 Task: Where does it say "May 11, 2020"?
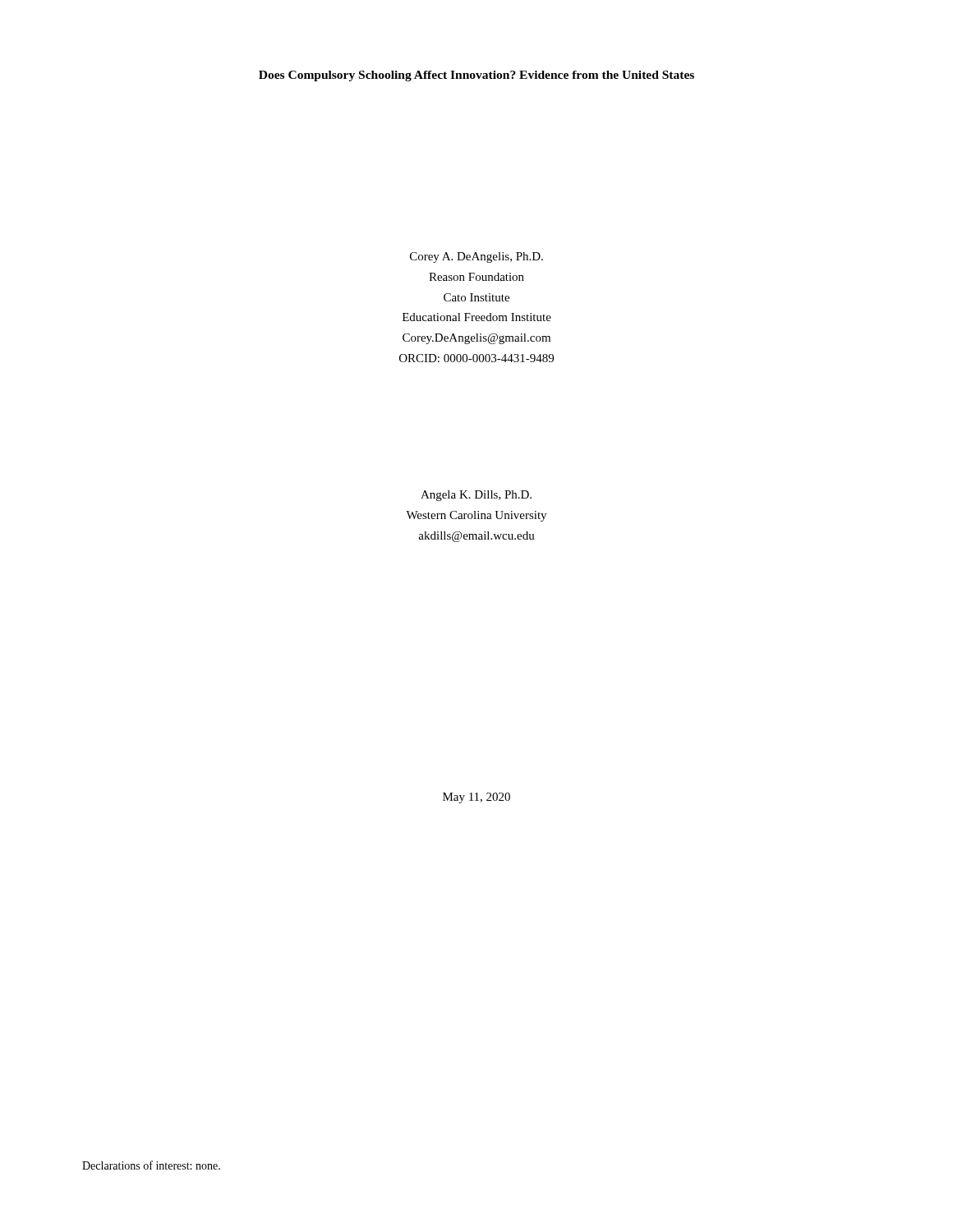tap(476, 797)
